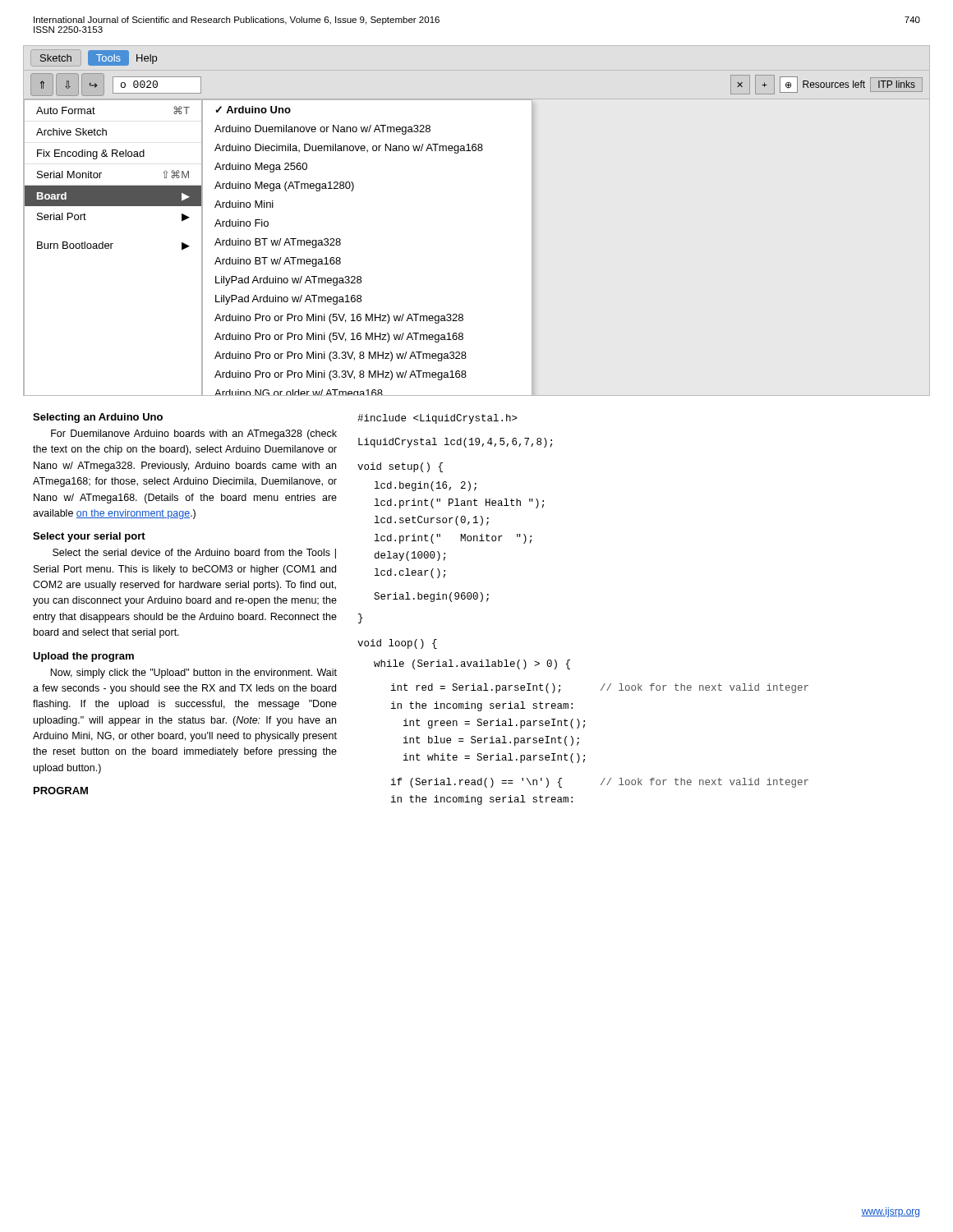Select the block starting "Now, simply click the "Upload" button in"

click(x=185, y=720)
